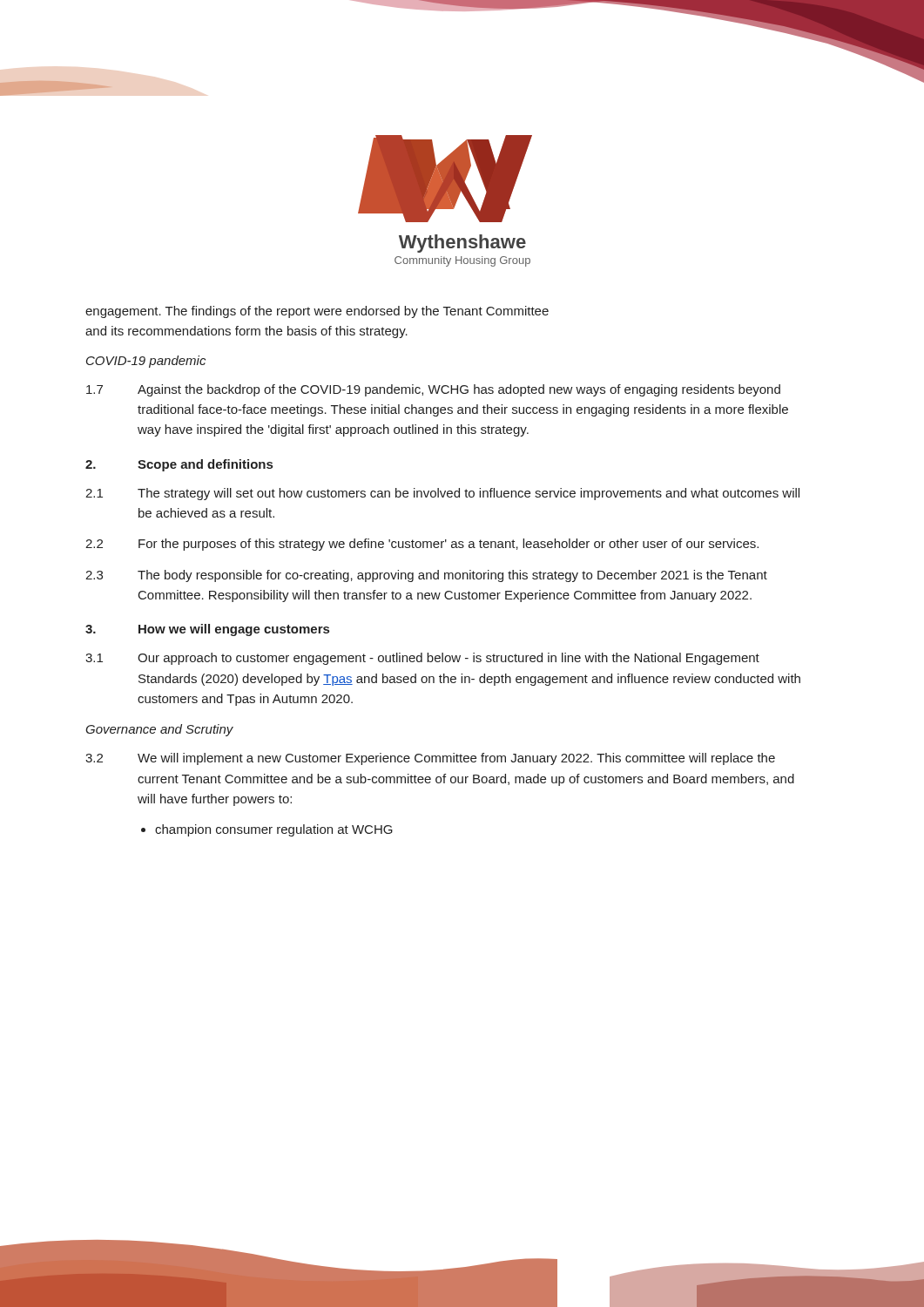Click on the text block that says "1 The strategy will set out"
The width and height of the screenshot is (924, 1307).
pos(447,503)
